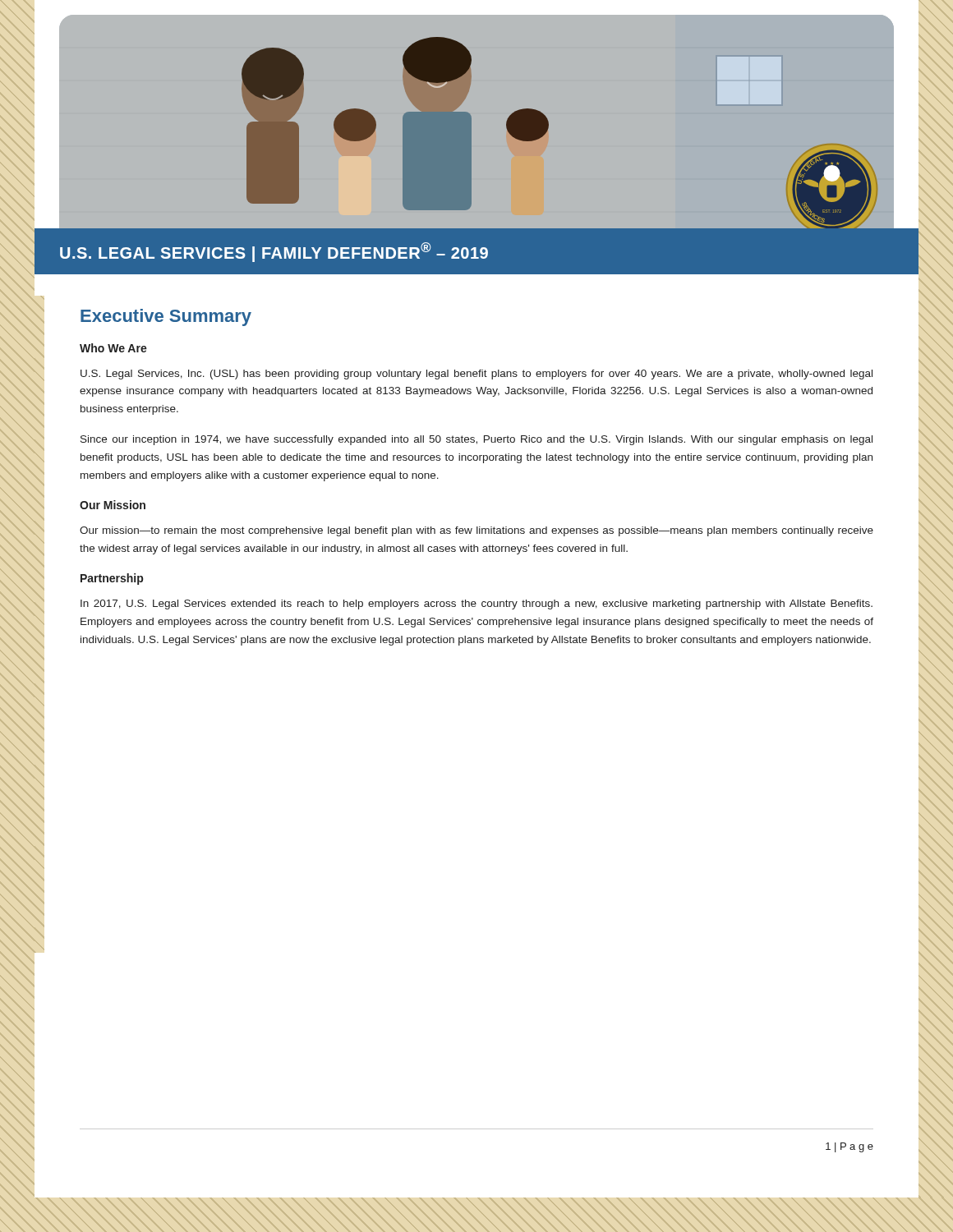Point to the text starting "In 2017, U.S. Legal Services extended its"
Screen dimensions: 1232x953
[x=476, y=621]
